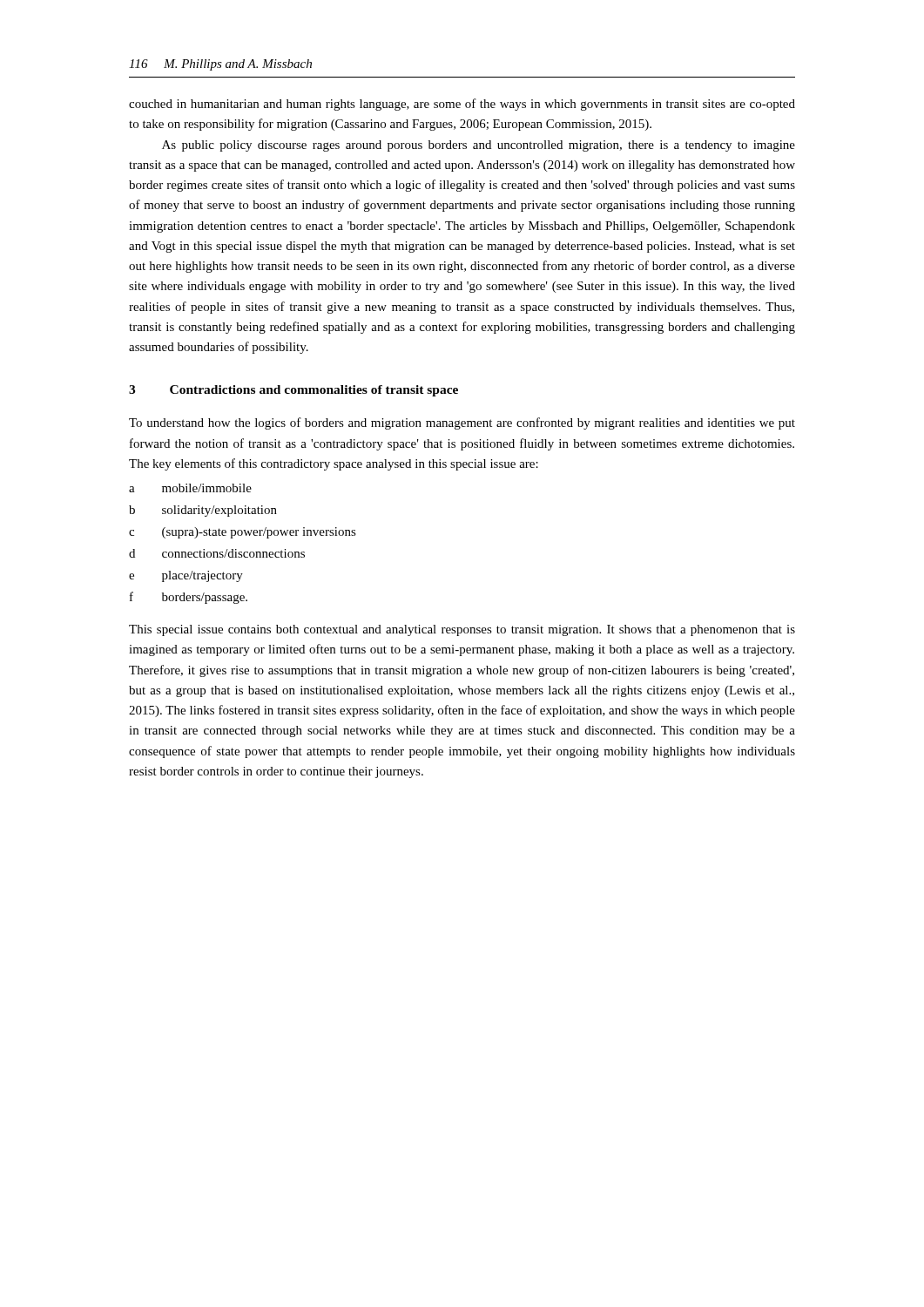Screen dimensions: 1307x924
Task: Locate the text "c(supra)-state power/power inversions"
Action: (x=242, y=532)
